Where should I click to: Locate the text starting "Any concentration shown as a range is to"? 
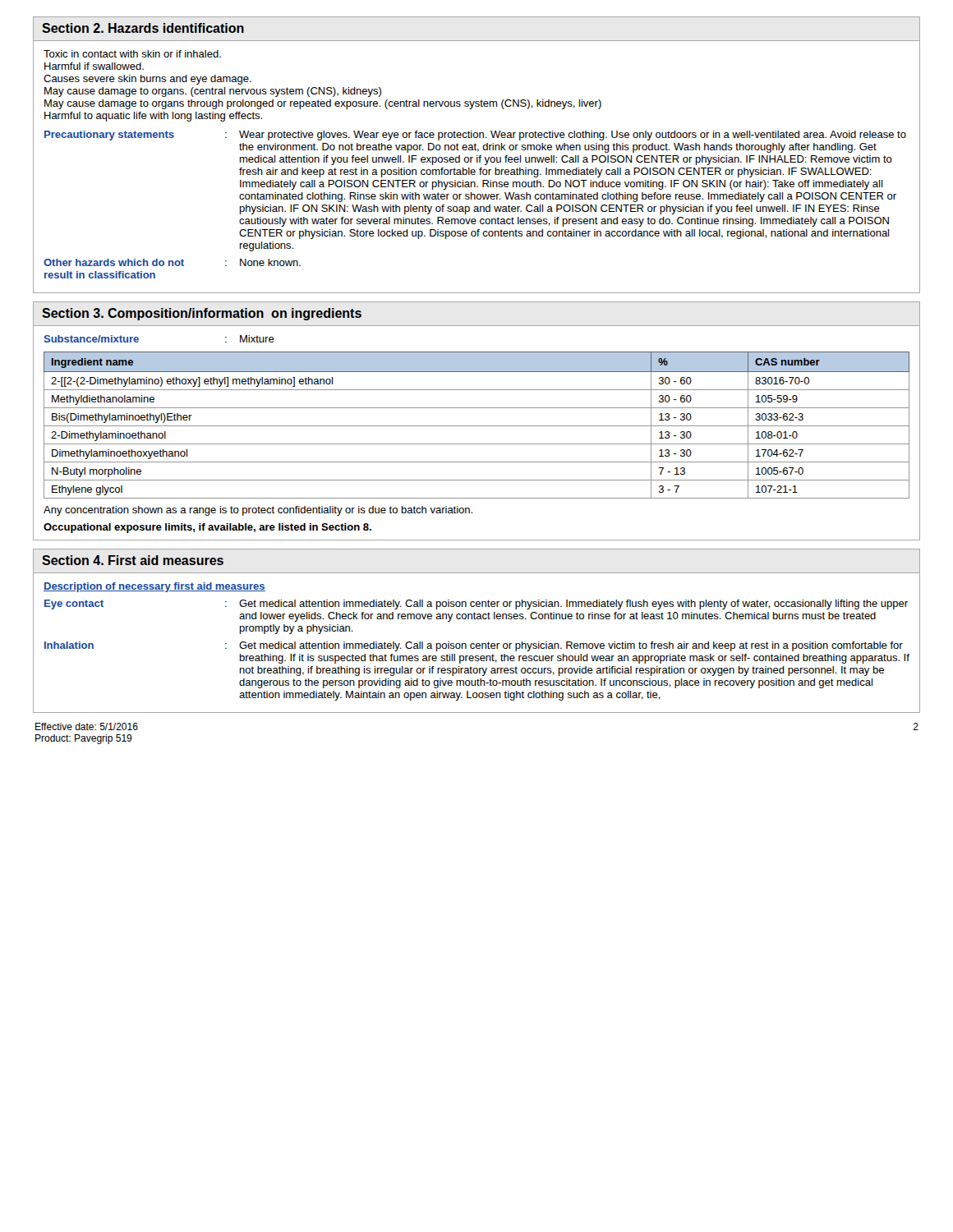[x=258, y=510]
